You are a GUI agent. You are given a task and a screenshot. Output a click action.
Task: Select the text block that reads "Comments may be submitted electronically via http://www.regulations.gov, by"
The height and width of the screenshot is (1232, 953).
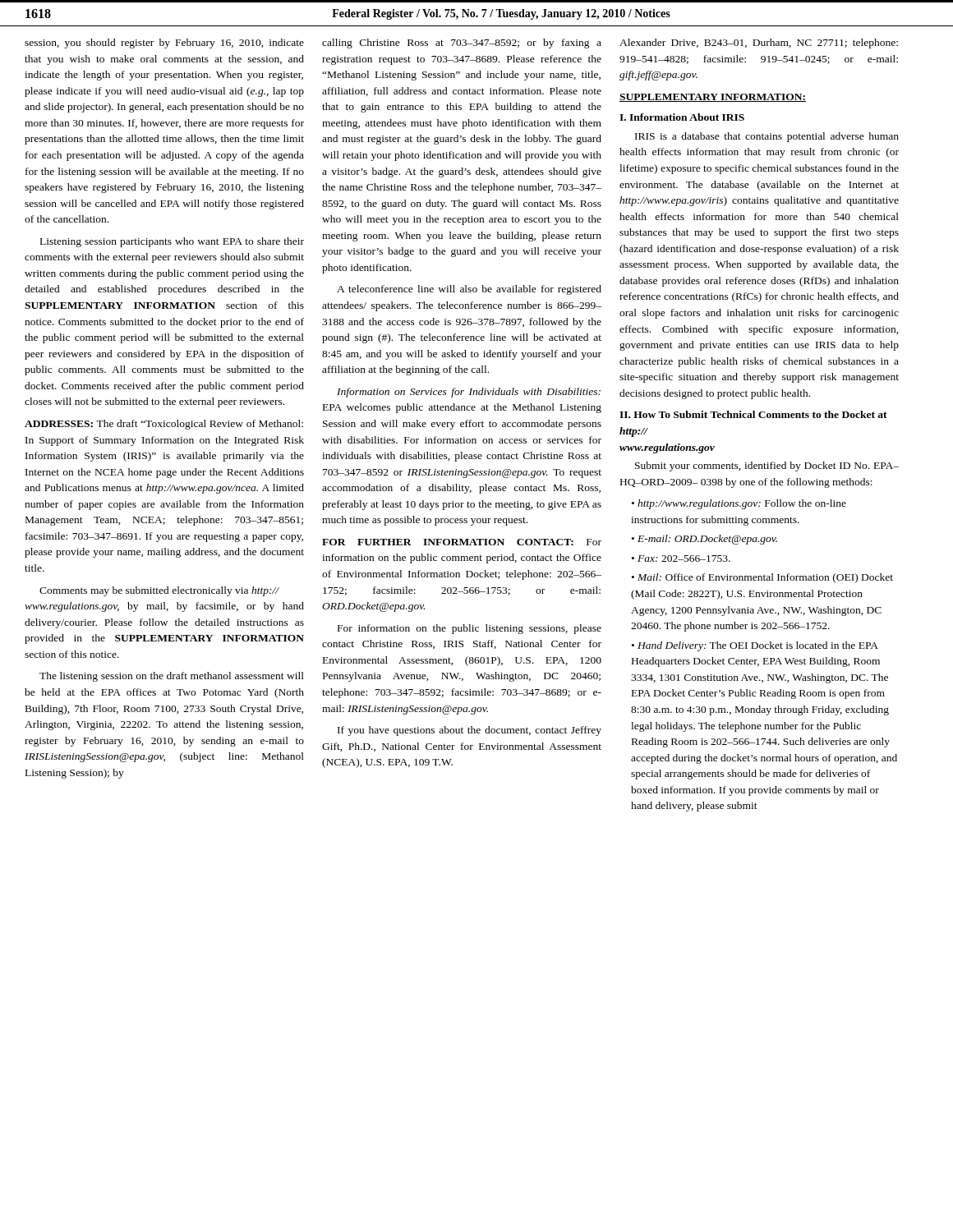click(164, 622)
